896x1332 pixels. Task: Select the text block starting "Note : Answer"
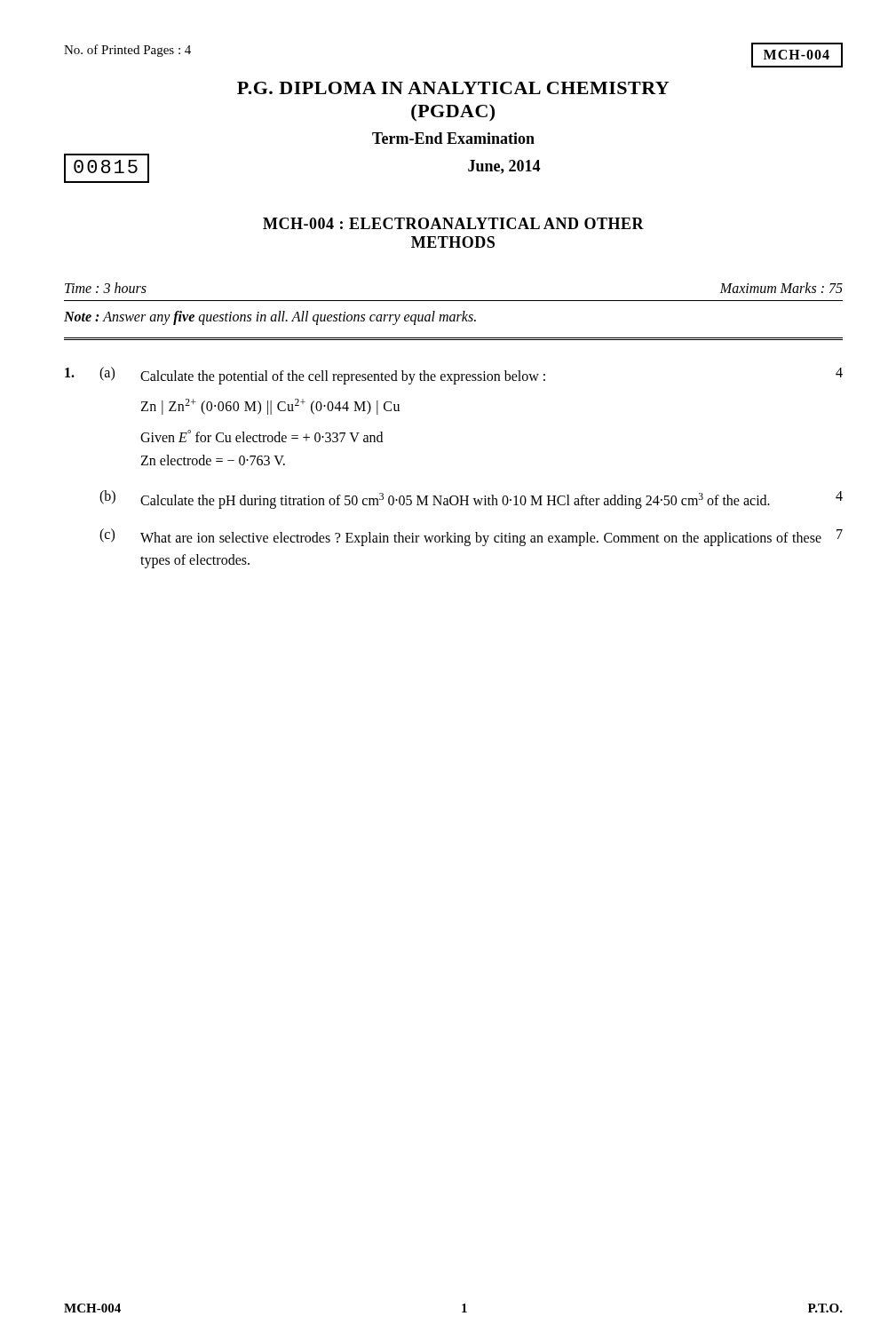[x=271, y=317]
